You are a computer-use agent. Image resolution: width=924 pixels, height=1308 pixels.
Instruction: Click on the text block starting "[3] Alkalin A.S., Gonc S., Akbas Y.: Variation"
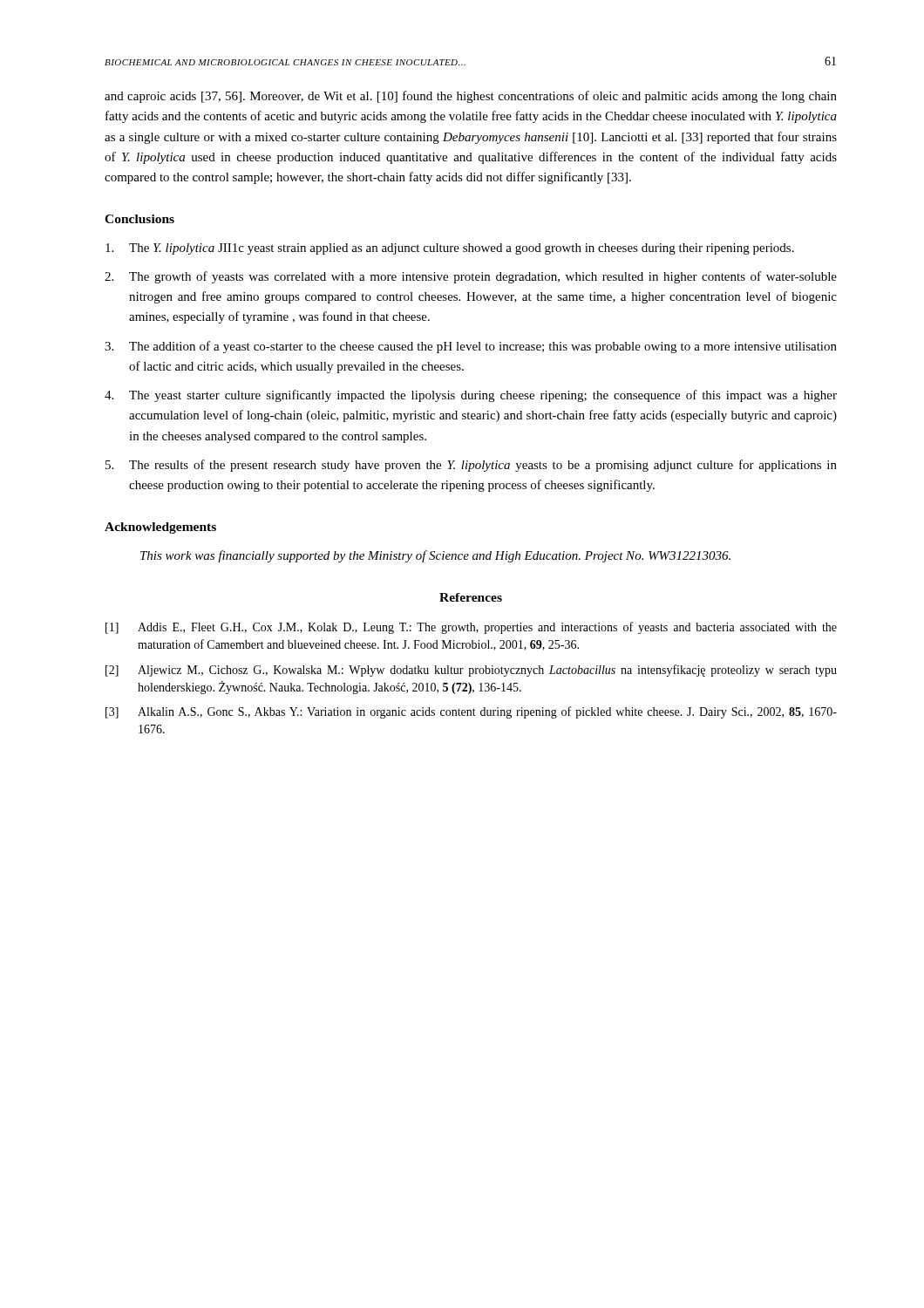471,722
